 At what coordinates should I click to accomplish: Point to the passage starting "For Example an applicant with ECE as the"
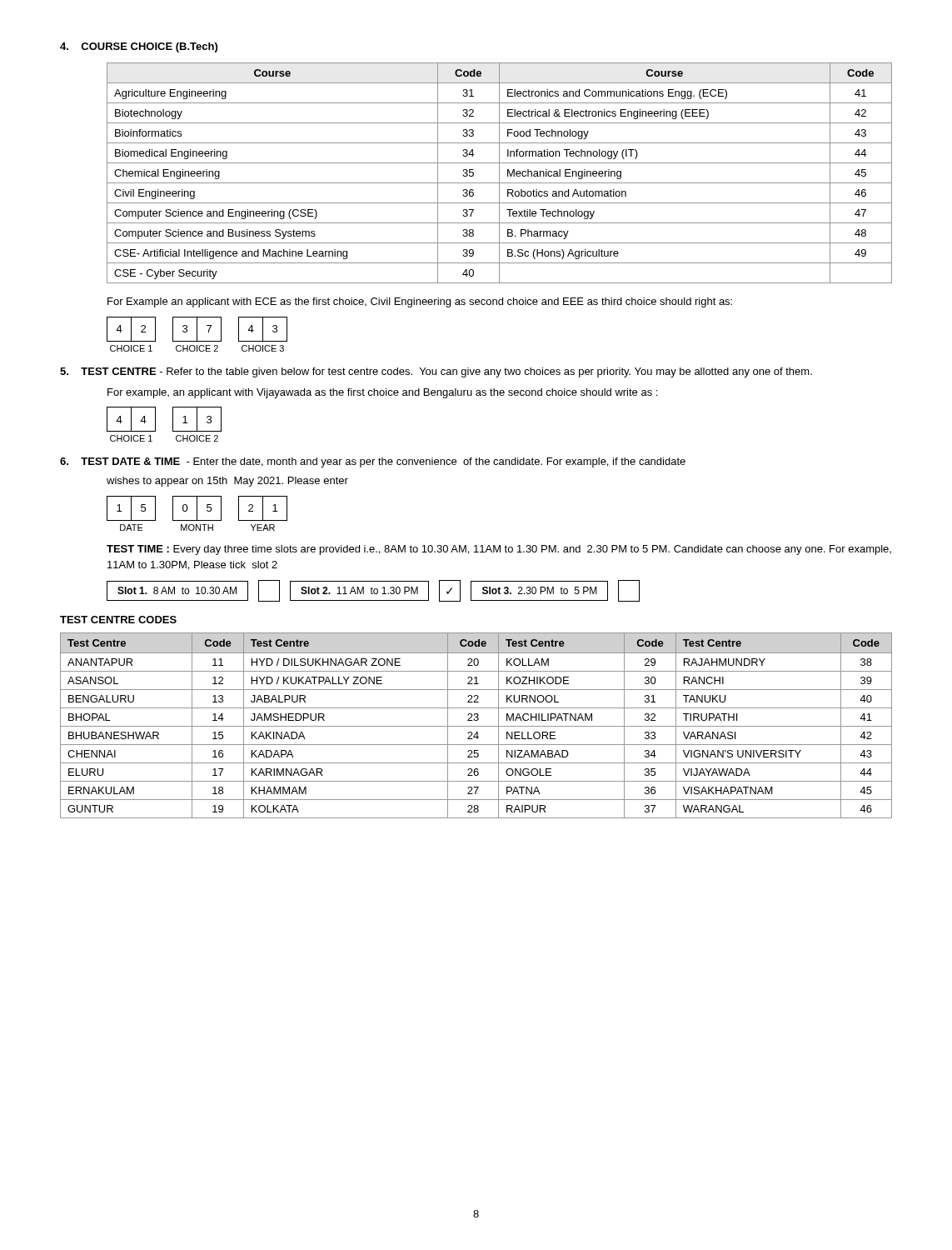tap(420, 301)
